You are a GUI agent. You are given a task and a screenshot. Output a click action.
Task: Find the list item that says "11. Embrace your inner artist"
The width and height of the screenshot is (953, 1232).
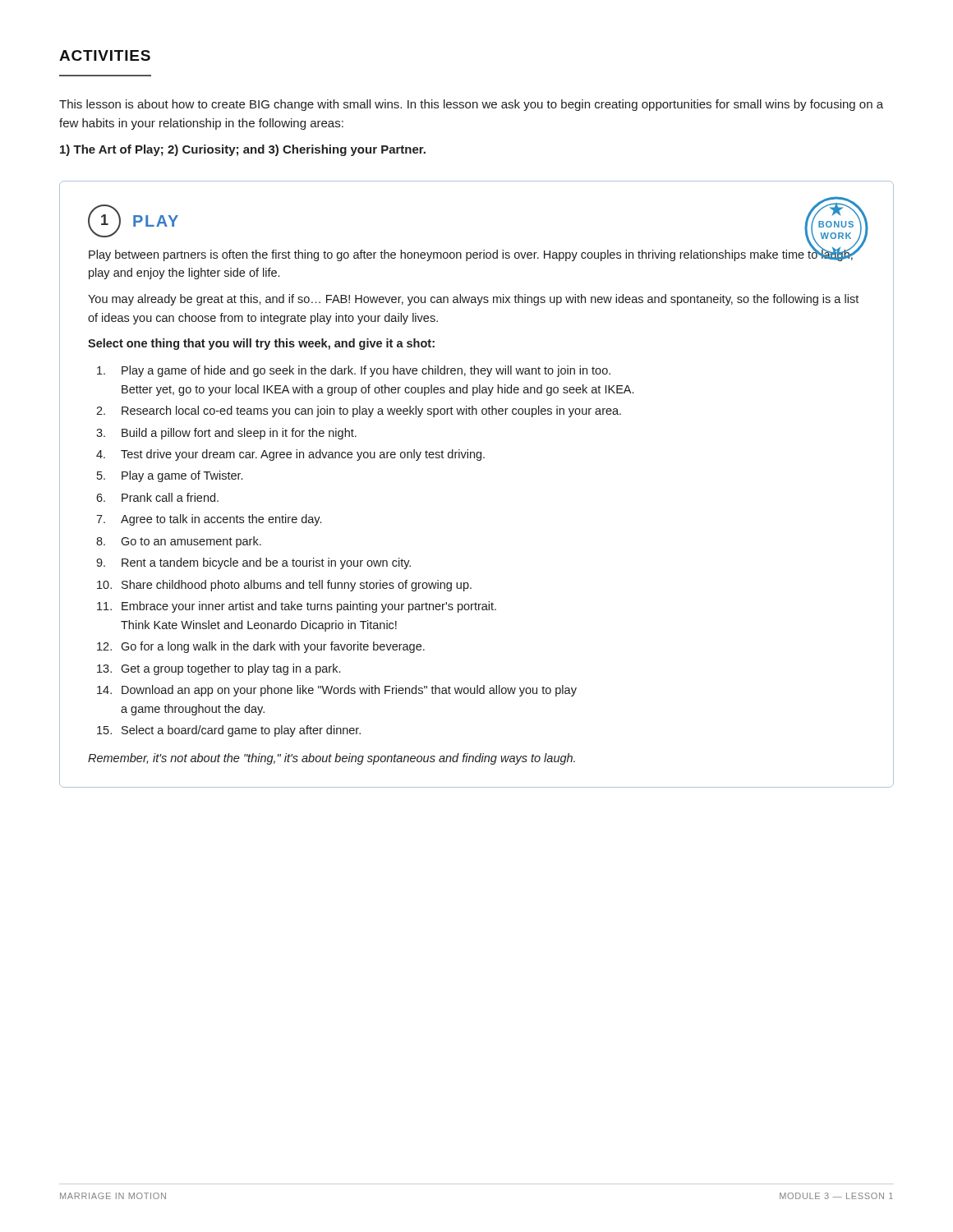(x=481, y=616)
